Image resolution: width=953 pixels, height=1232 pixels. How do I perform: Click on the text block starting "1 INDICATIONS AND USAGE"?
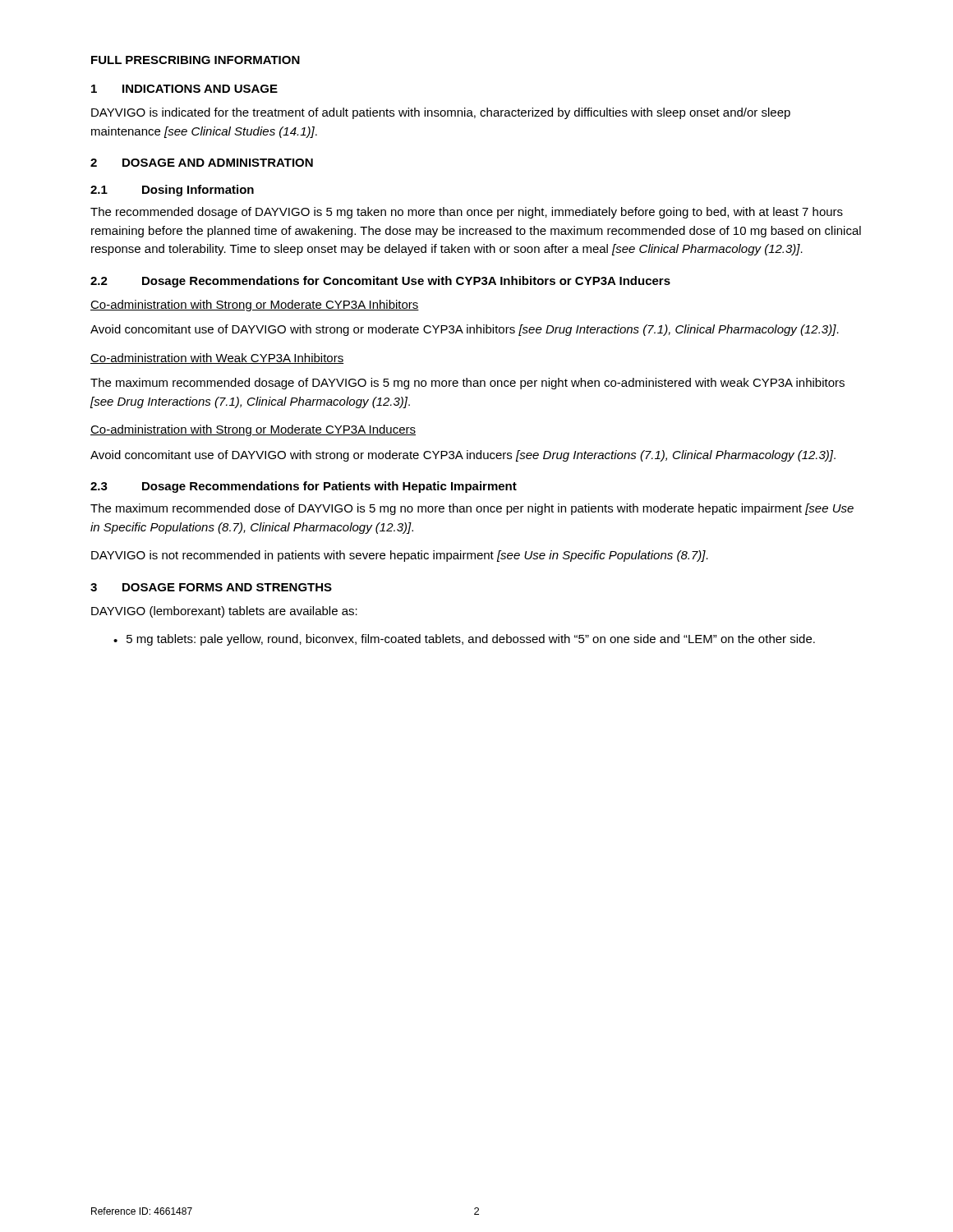click(184, 88)
